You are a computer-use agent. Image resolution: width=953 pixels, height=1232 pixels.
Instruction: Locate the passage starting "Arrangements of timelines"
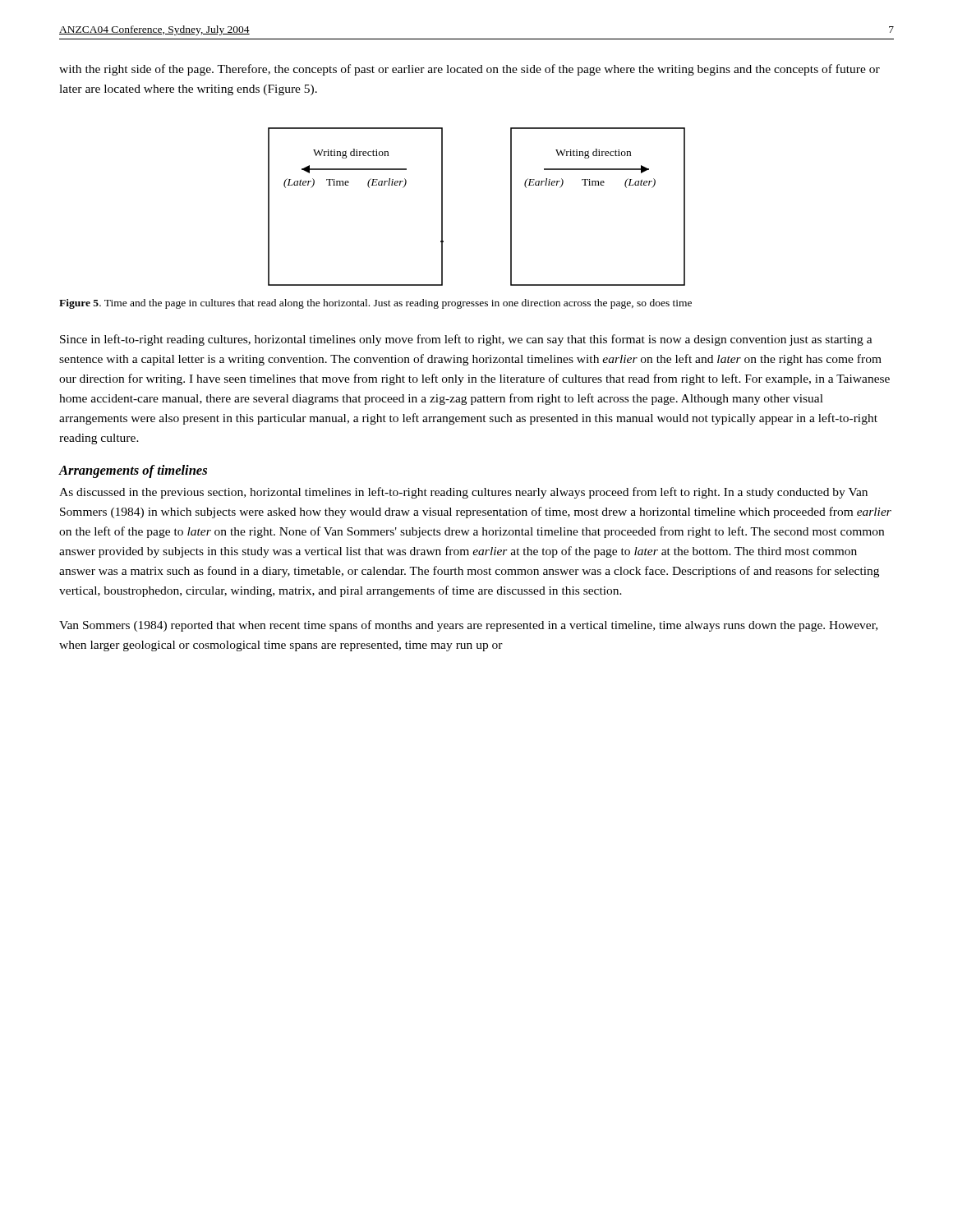[133, 470]
